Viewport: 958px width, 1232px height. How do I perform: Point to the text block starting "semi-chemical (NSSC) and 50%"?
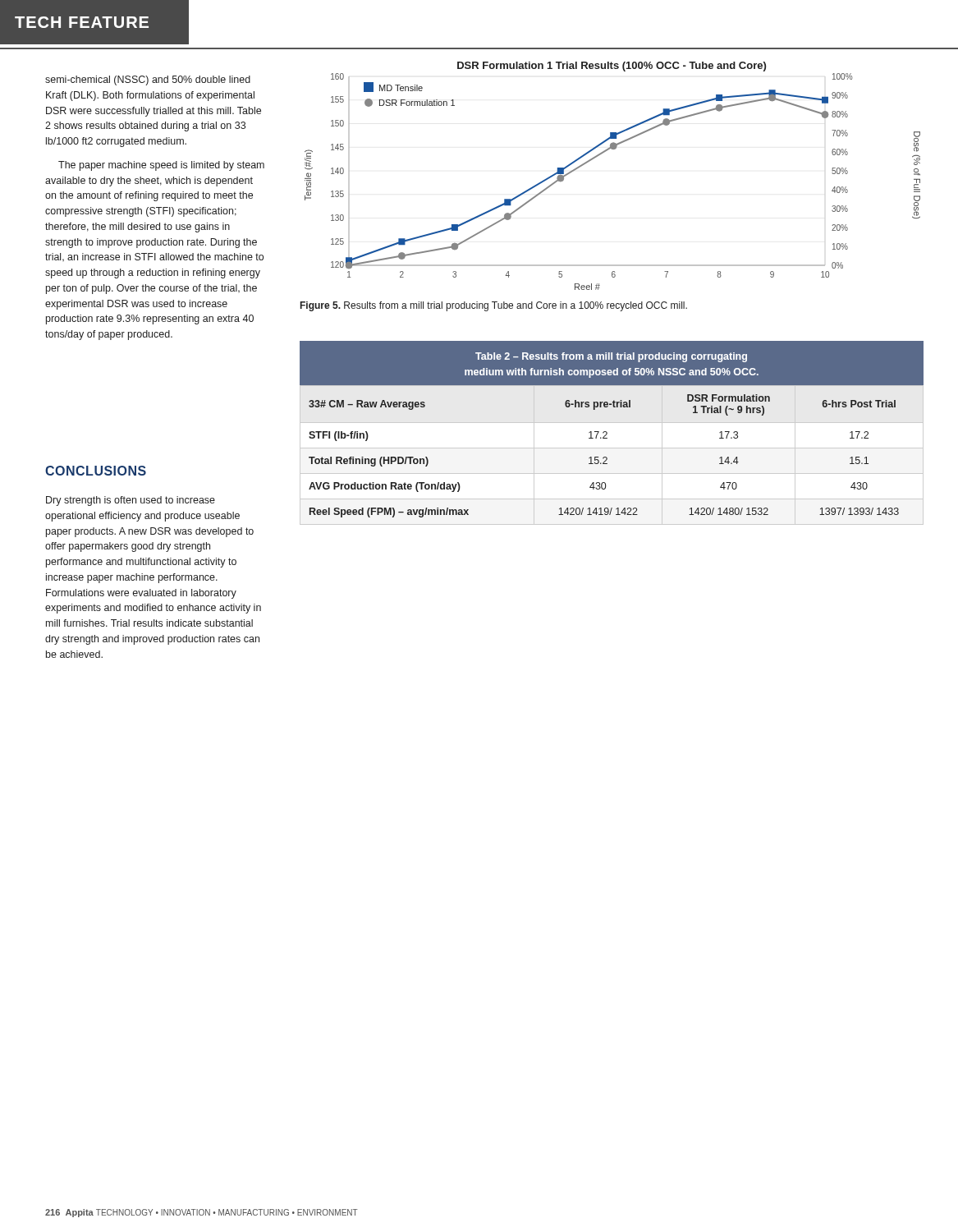(x=156, y=207)
